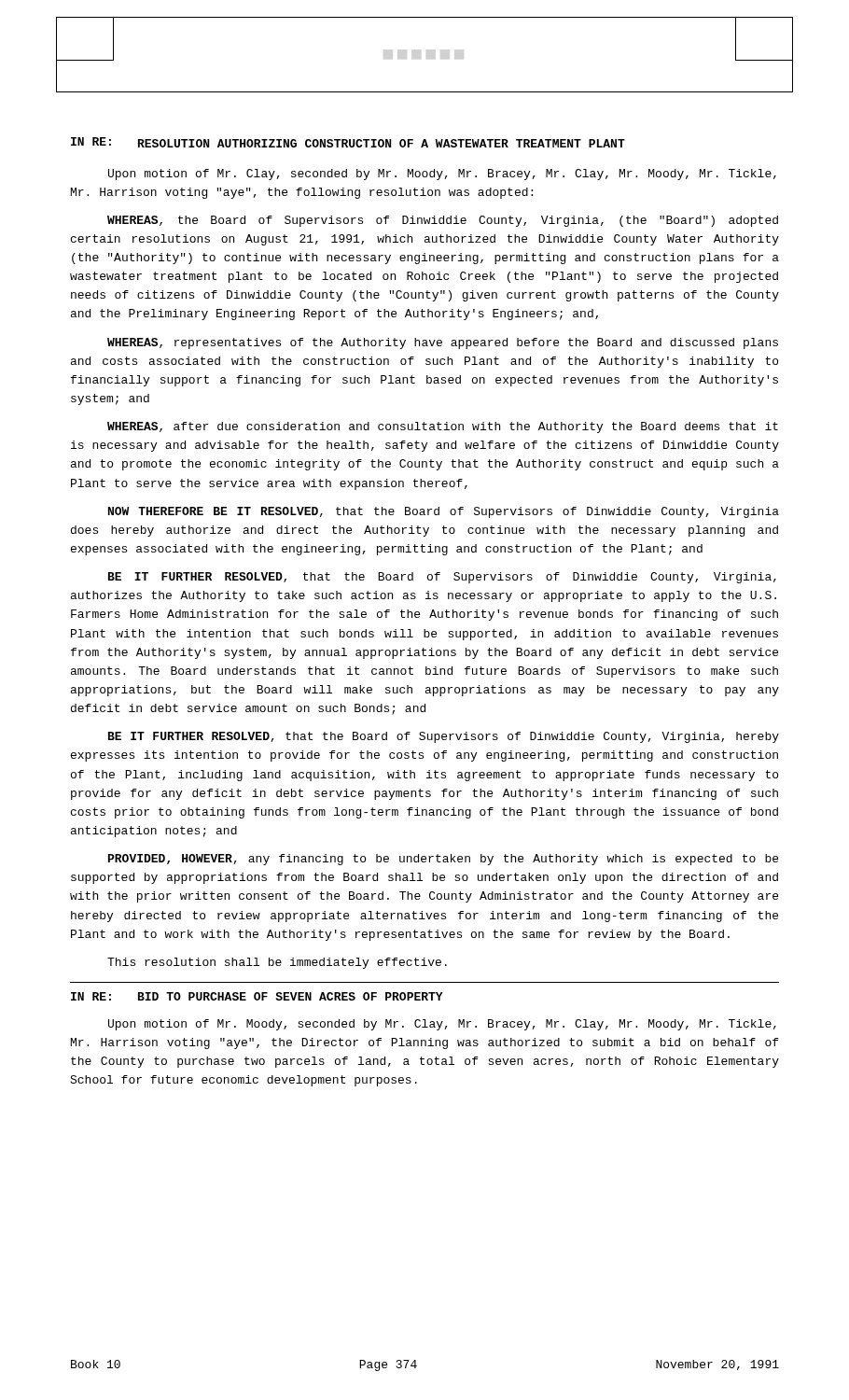The height and width of the screenshot is (1400, 849).
Task: Select the text block starting "WHEREAS, representatives of"
Action: pyautogui.click(x=424, y=371)
